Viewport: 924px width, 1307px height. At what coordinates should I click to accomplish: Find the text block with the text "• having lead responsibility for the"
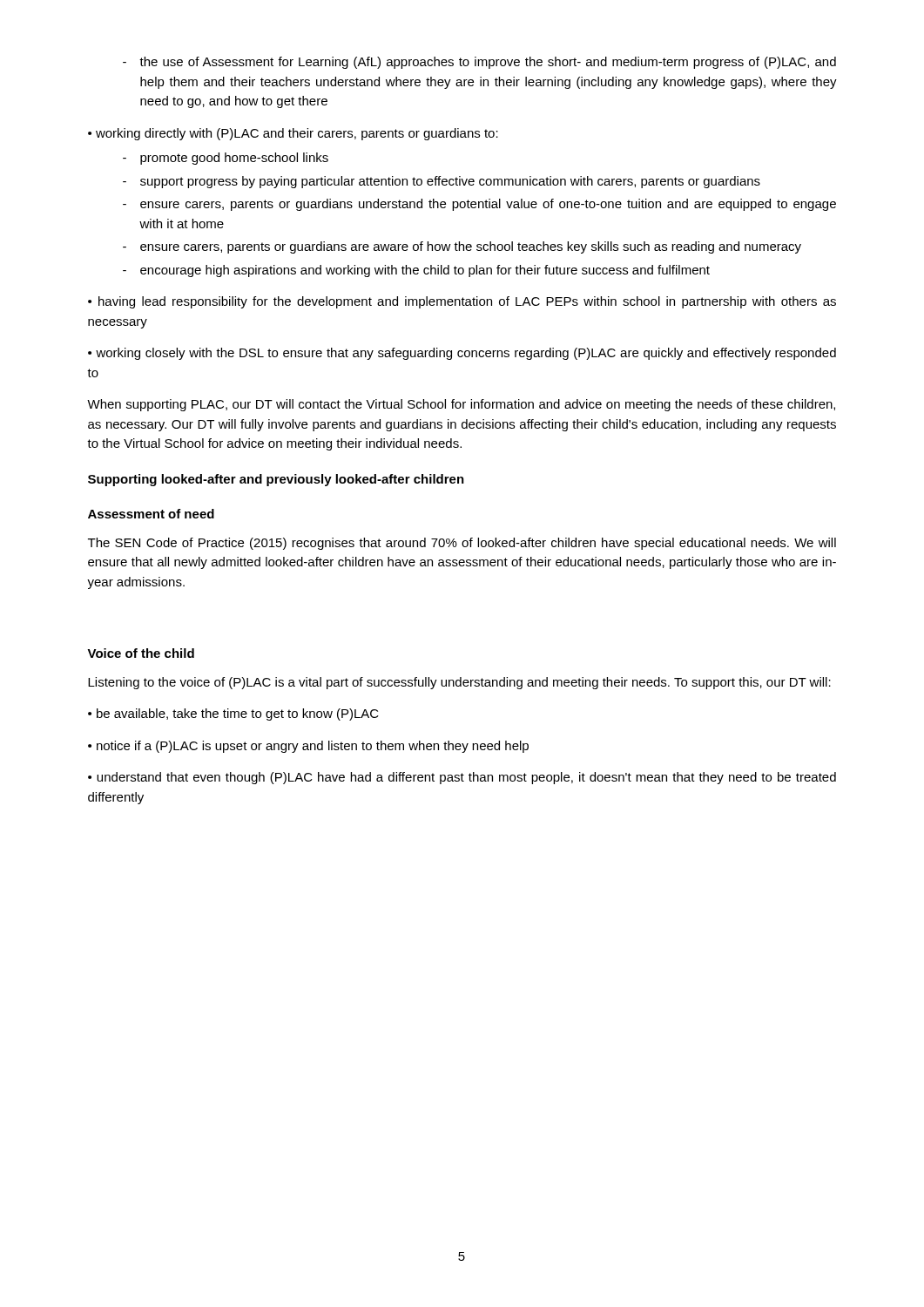coord(462,311)
